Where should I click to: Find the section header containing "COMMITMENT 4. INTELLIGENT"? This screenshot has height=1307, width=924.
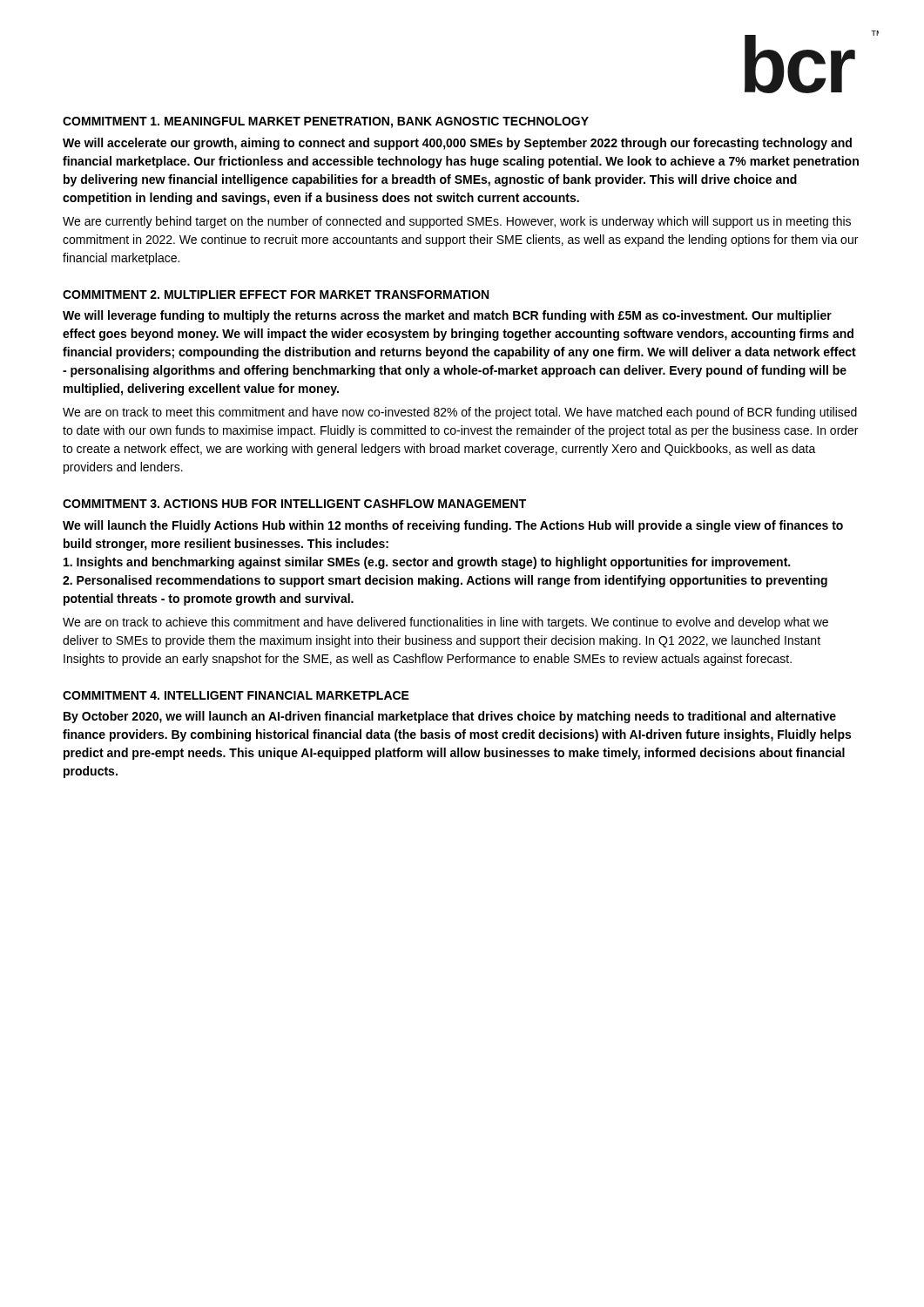pyautogui.click(x=236, y=695)
